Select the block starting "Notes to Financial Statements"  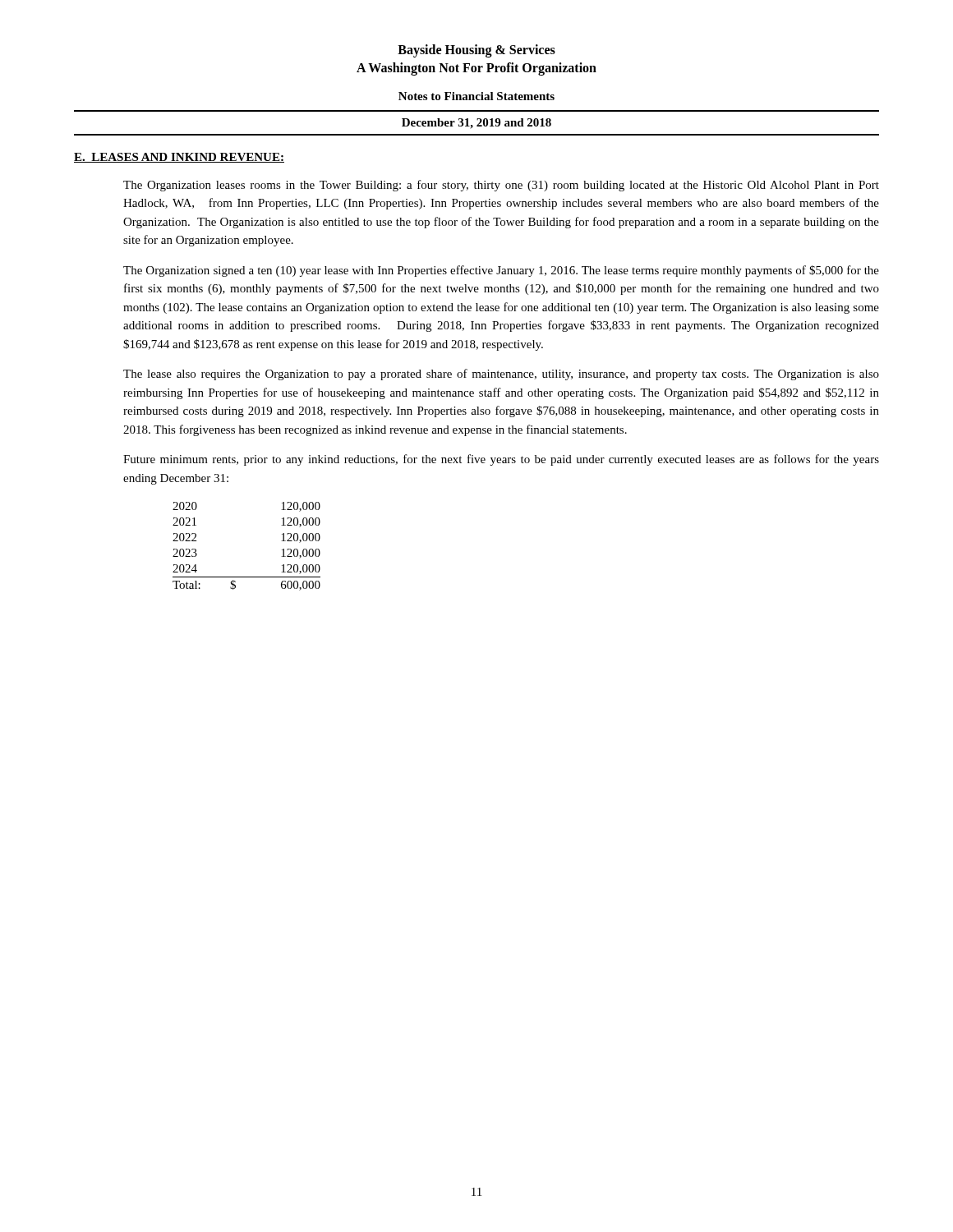476,96
